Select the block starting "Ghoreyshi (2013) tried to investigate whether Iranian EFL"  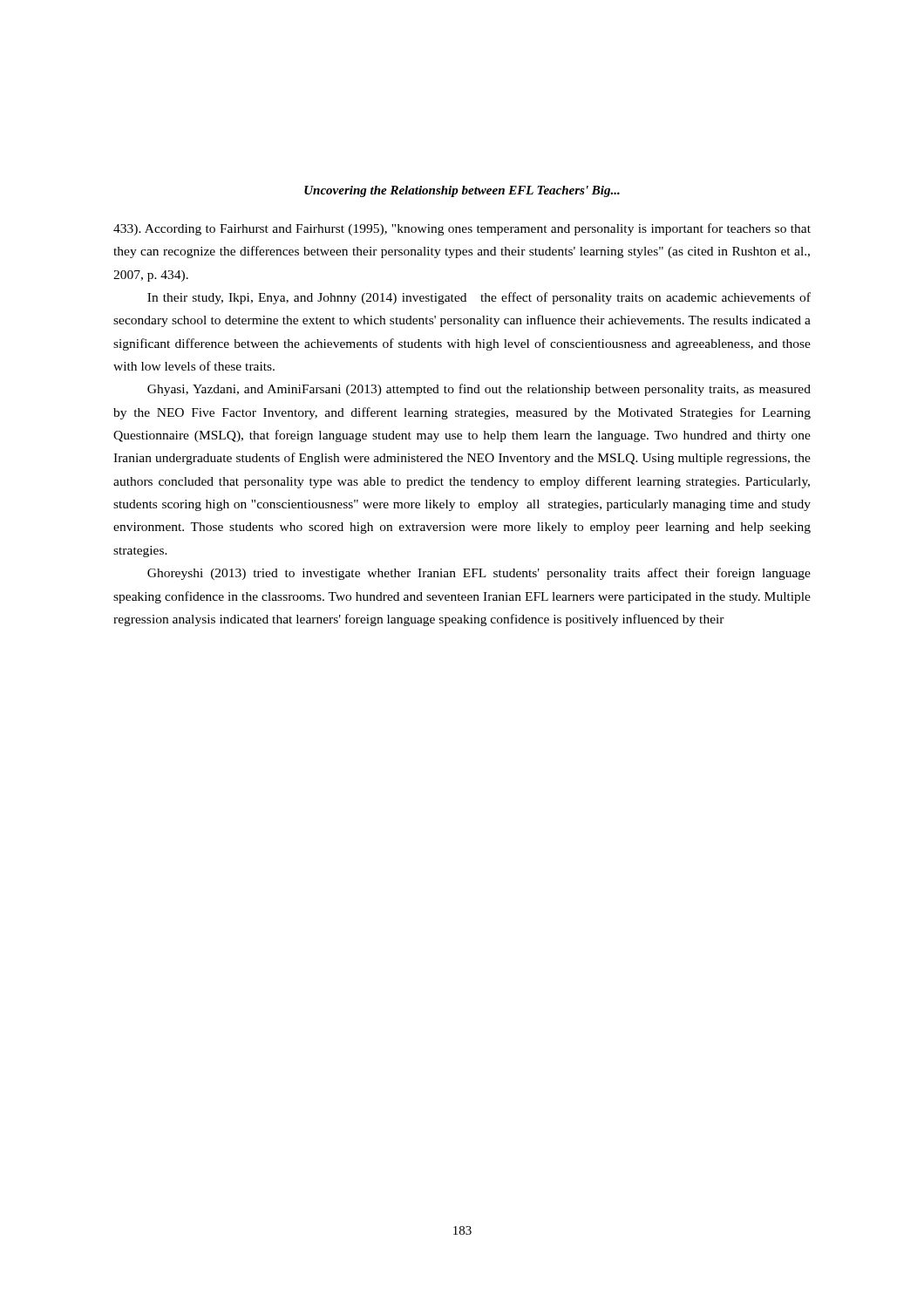(462, 596)
